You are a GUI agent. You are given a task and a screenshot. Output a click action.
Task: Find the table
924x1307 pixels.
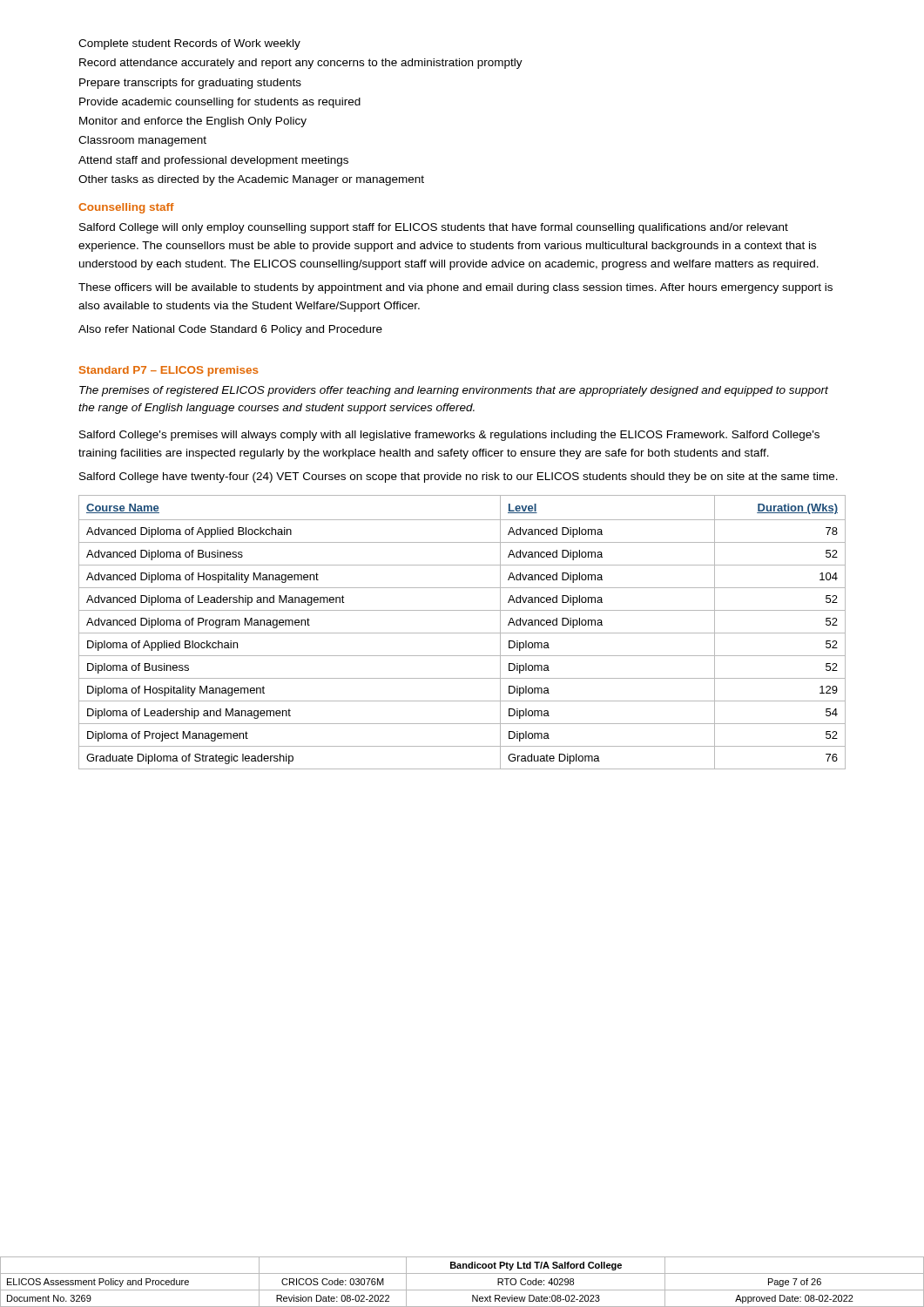[x=462, y=632]
